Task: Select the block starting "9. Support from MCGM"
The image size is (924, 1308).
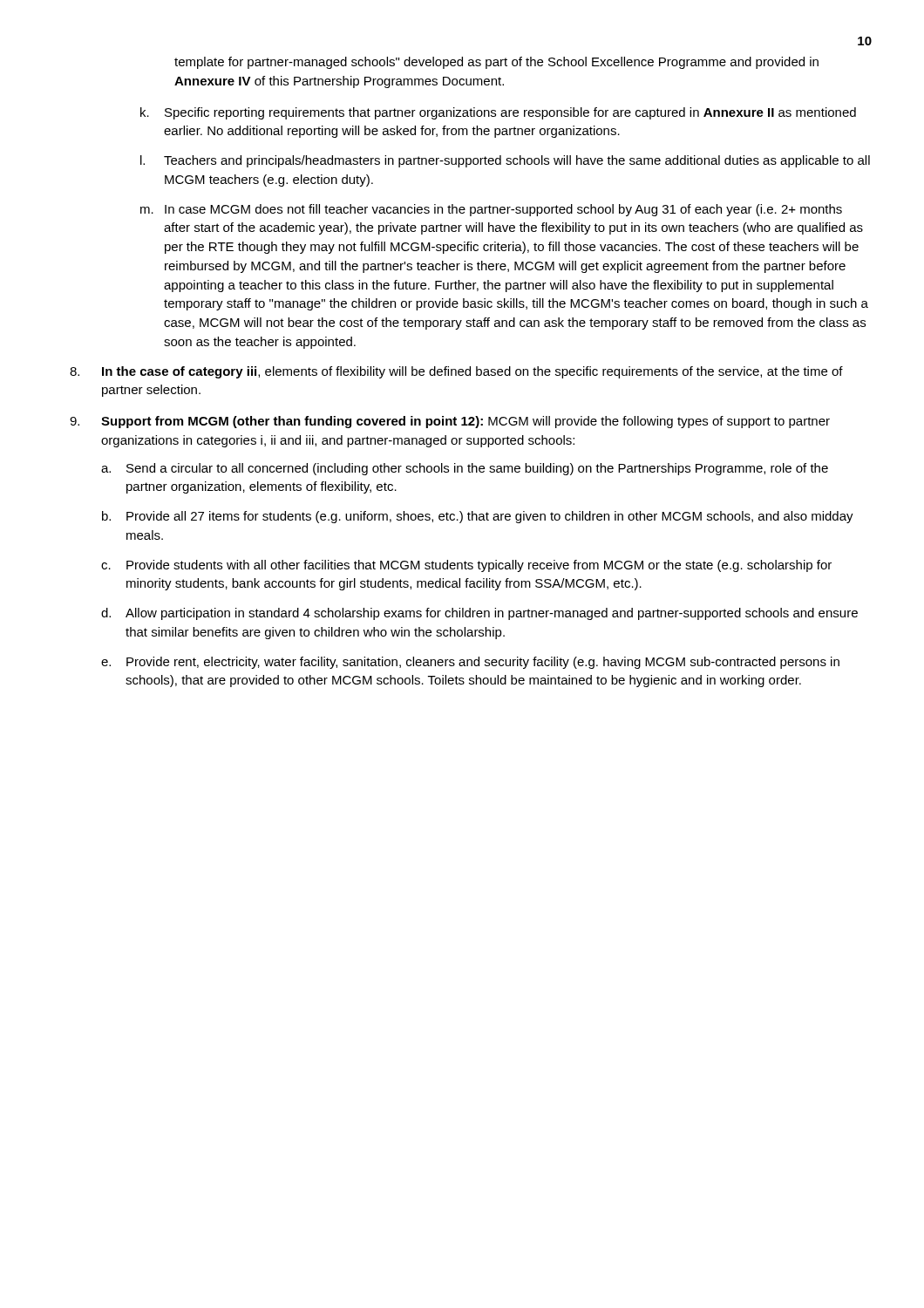Action: pos(471,556)
